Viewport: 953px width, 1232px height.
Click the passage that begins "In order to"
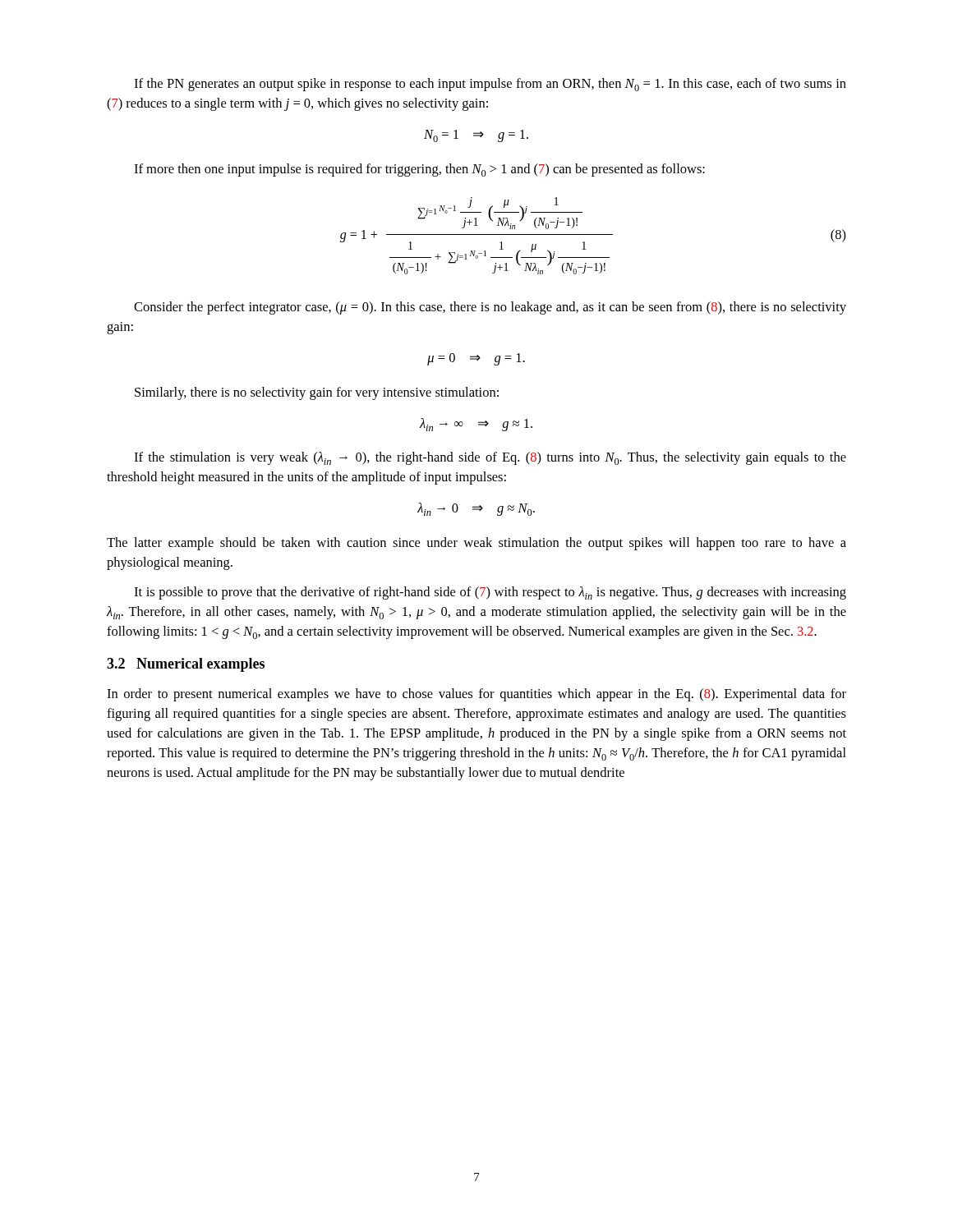[x=476, y=733]
